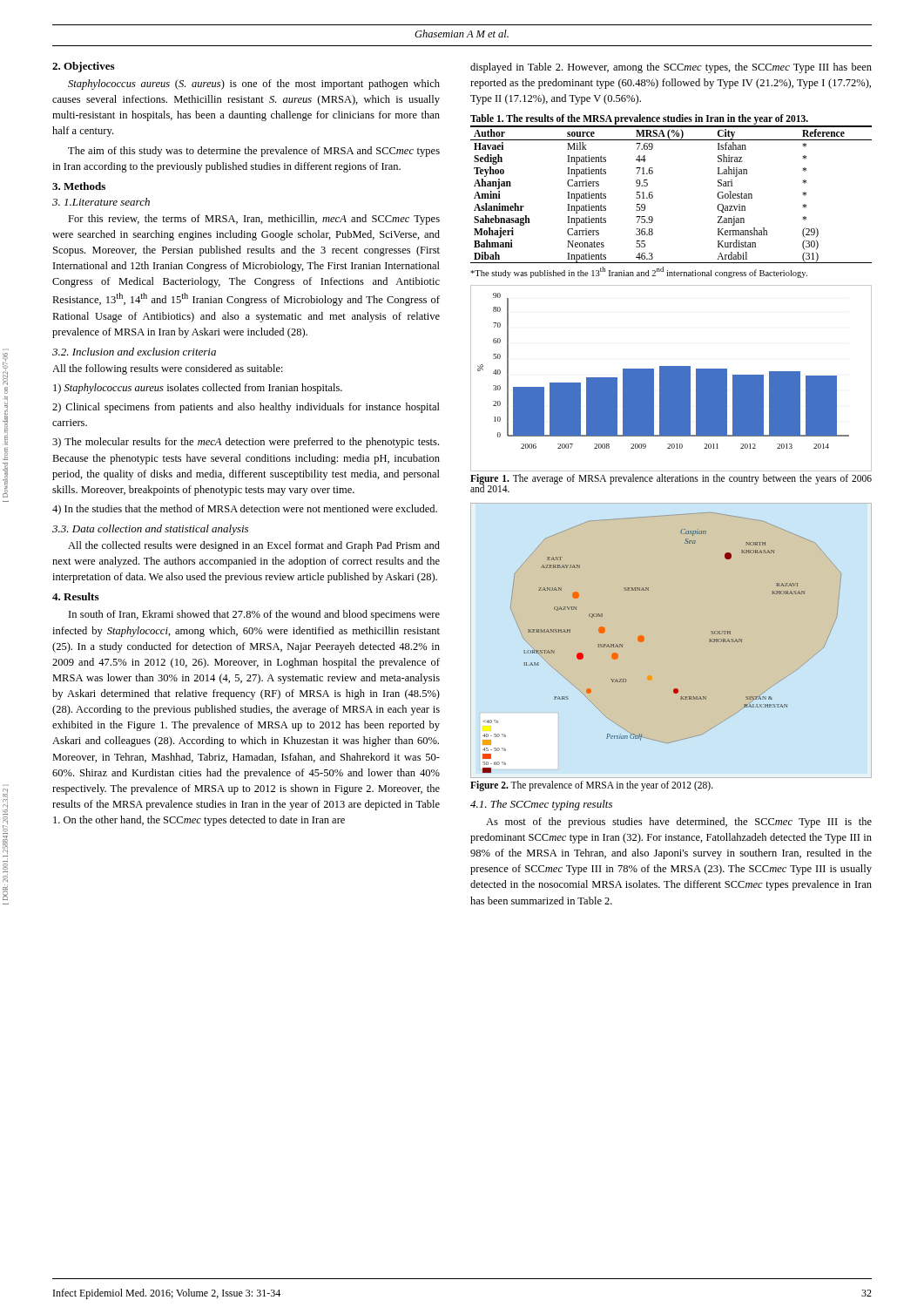The height and width of the screenshot is (1307, 924).
Task: Navigate to the element starting "3) The molecular results for the mecA detection"
Action: click(246, 466)
